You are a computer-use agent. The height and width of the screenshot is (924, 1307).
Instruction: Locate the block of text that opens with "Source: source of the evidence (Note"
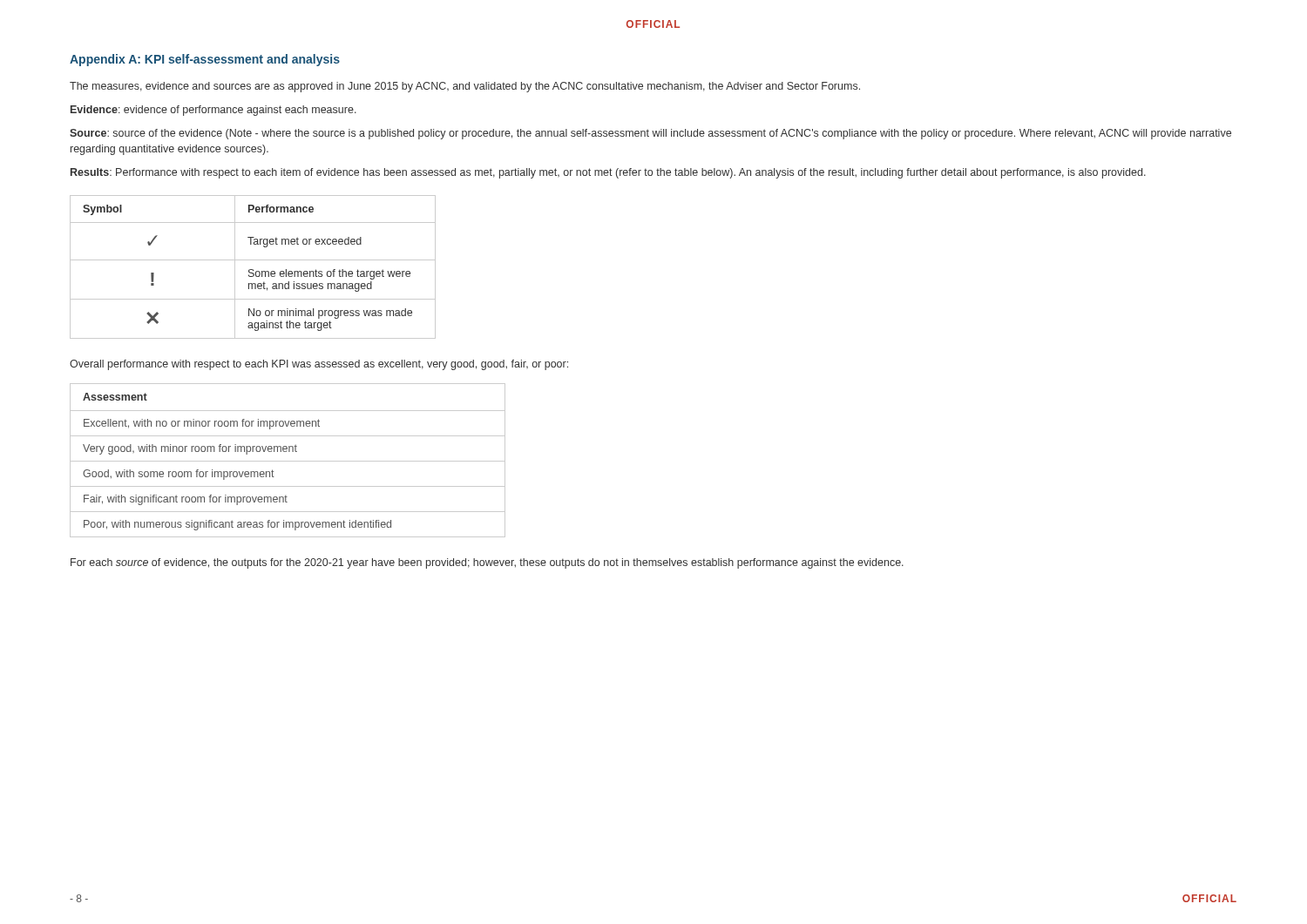coord(651,141)
